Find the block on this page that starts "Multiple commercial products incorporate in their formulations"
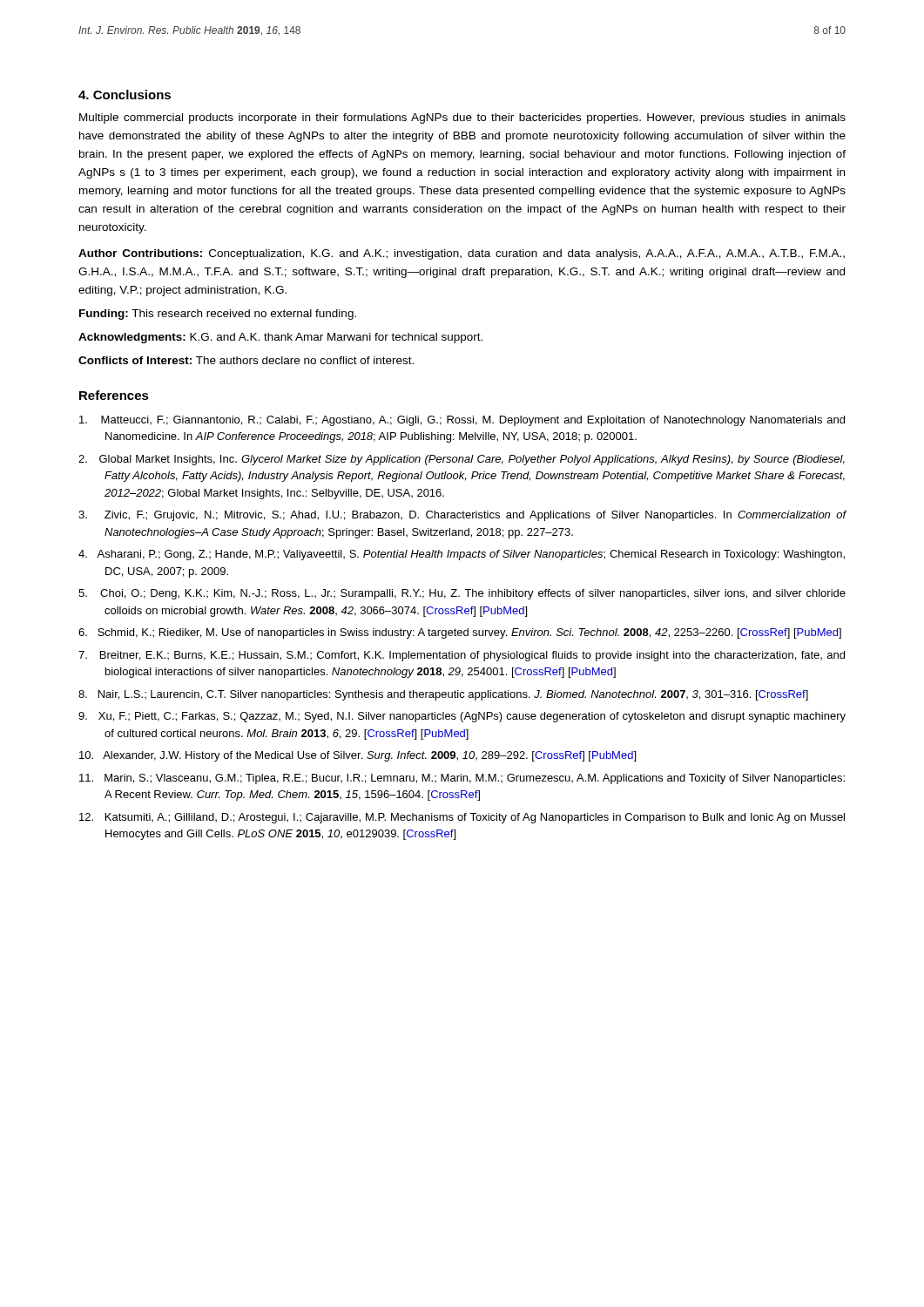Image resolution: width=924 pixels, height=1307 pixels. tap(462, 172)
